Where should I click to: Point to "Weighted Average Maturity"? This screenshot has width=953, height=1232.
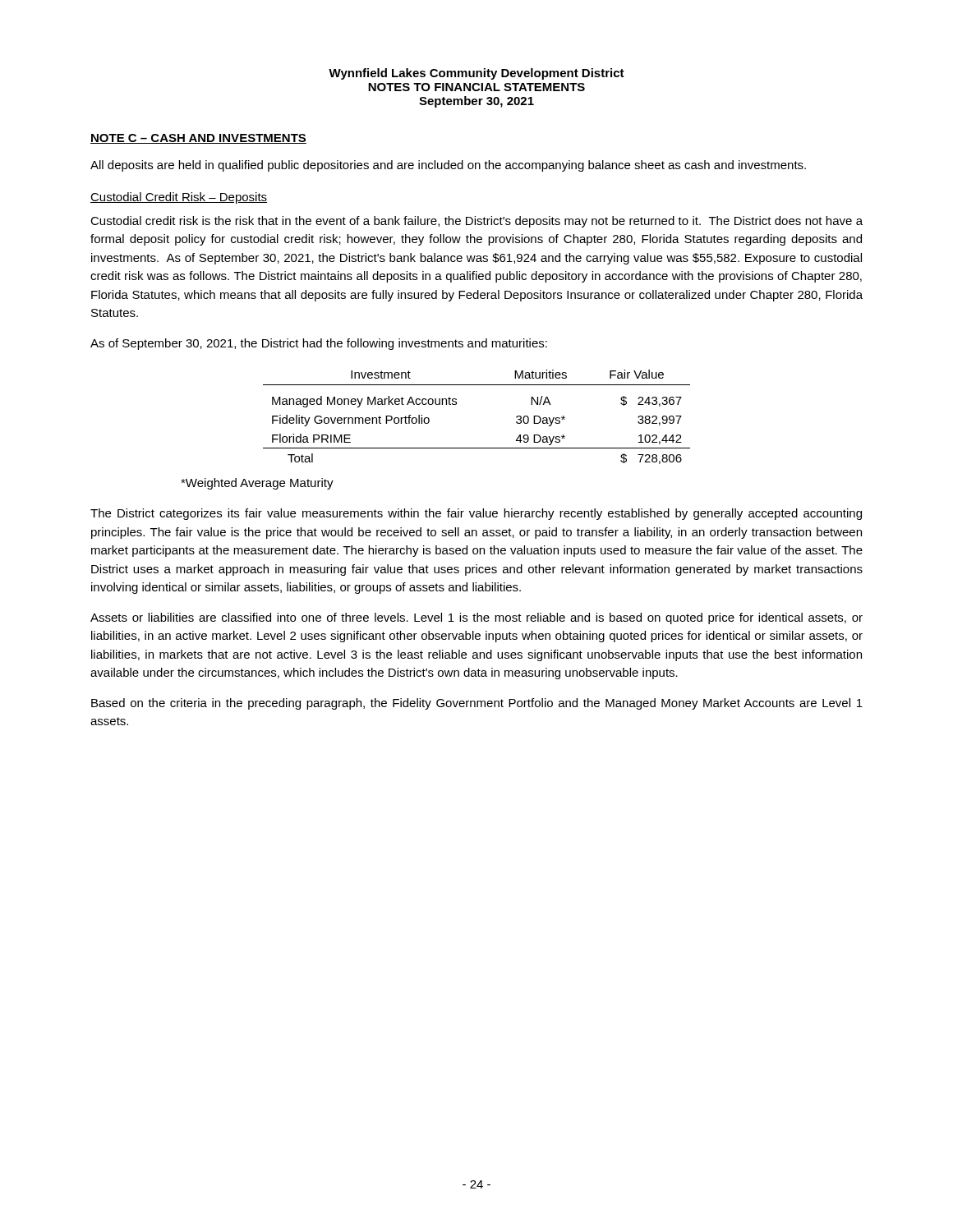click(257, 483)
